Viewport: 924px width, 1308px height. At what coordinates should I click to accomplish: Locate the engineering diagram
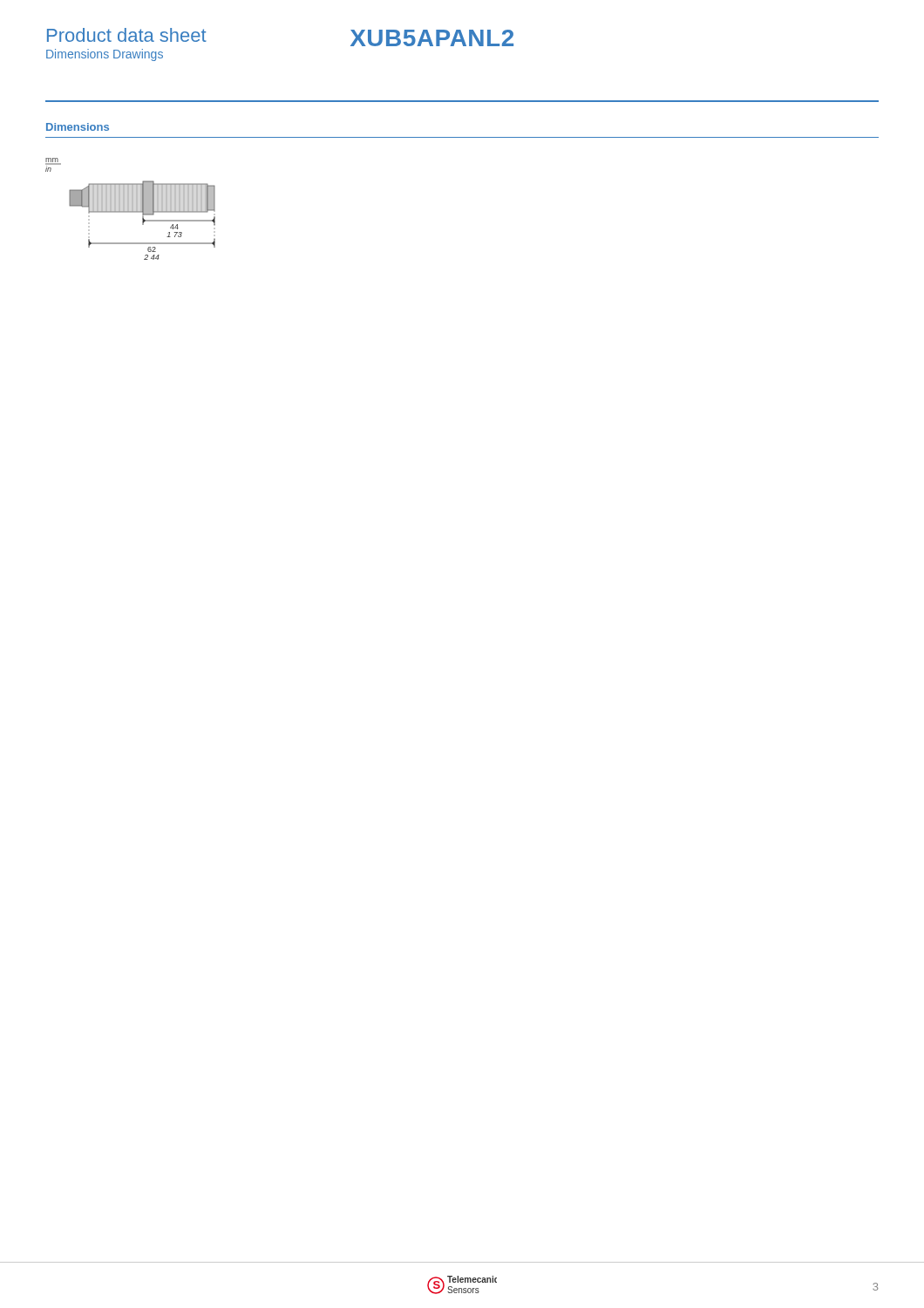[x=163, y=213]
